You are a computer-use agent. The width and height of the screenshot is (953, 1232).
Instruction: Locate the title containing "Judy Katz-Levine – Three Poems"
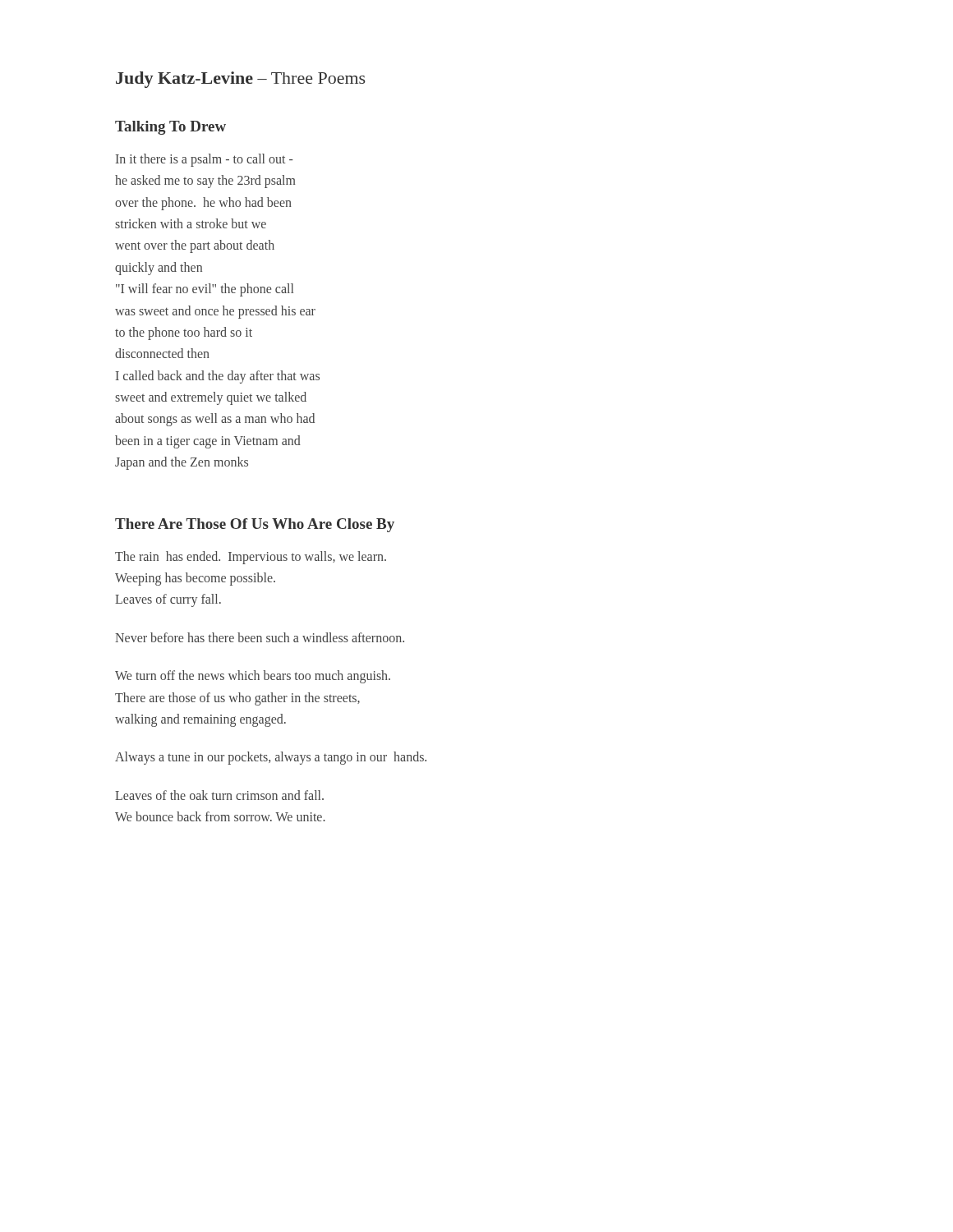[240, 78]
